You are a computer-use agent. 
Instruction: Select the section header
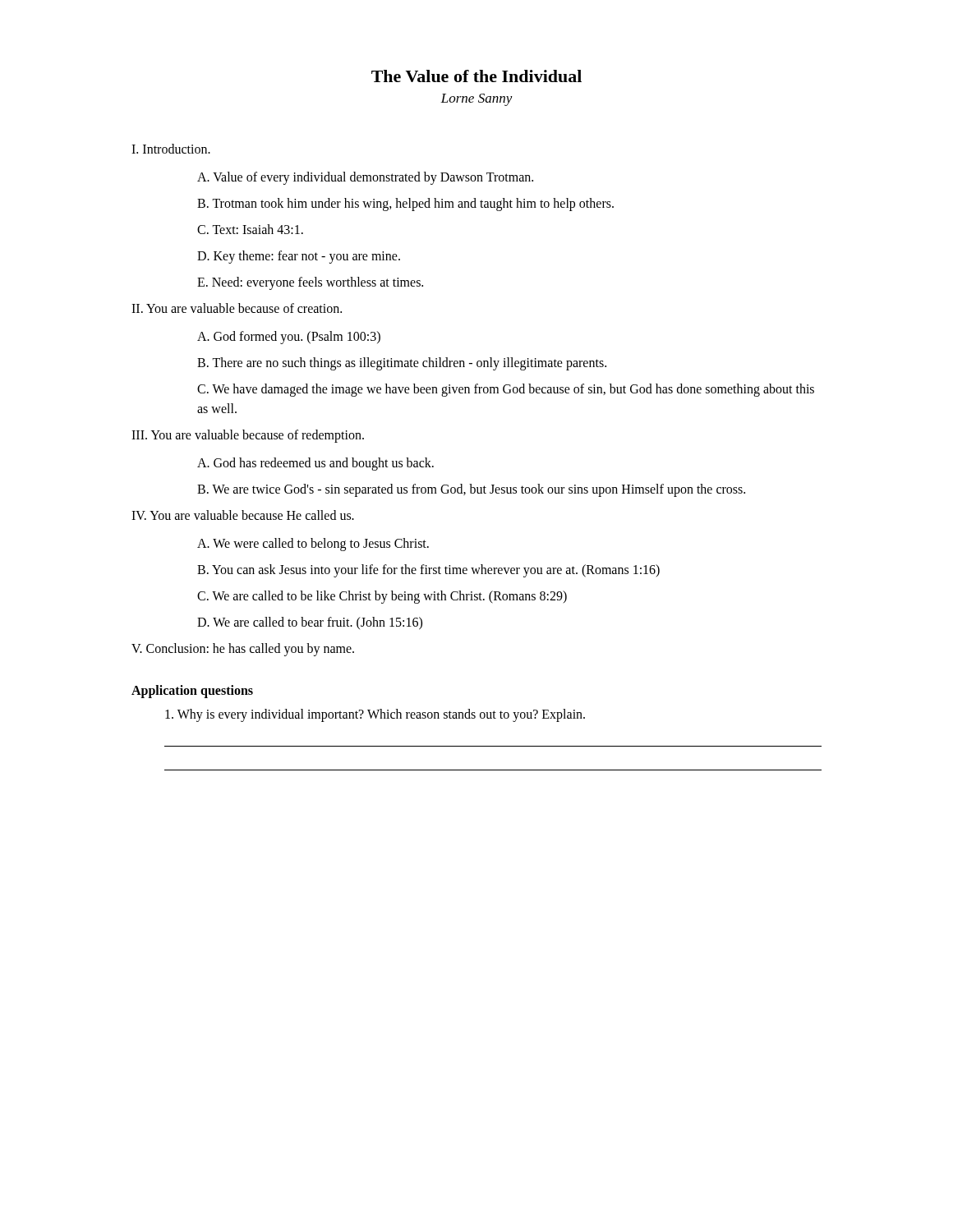pos(192,690)
